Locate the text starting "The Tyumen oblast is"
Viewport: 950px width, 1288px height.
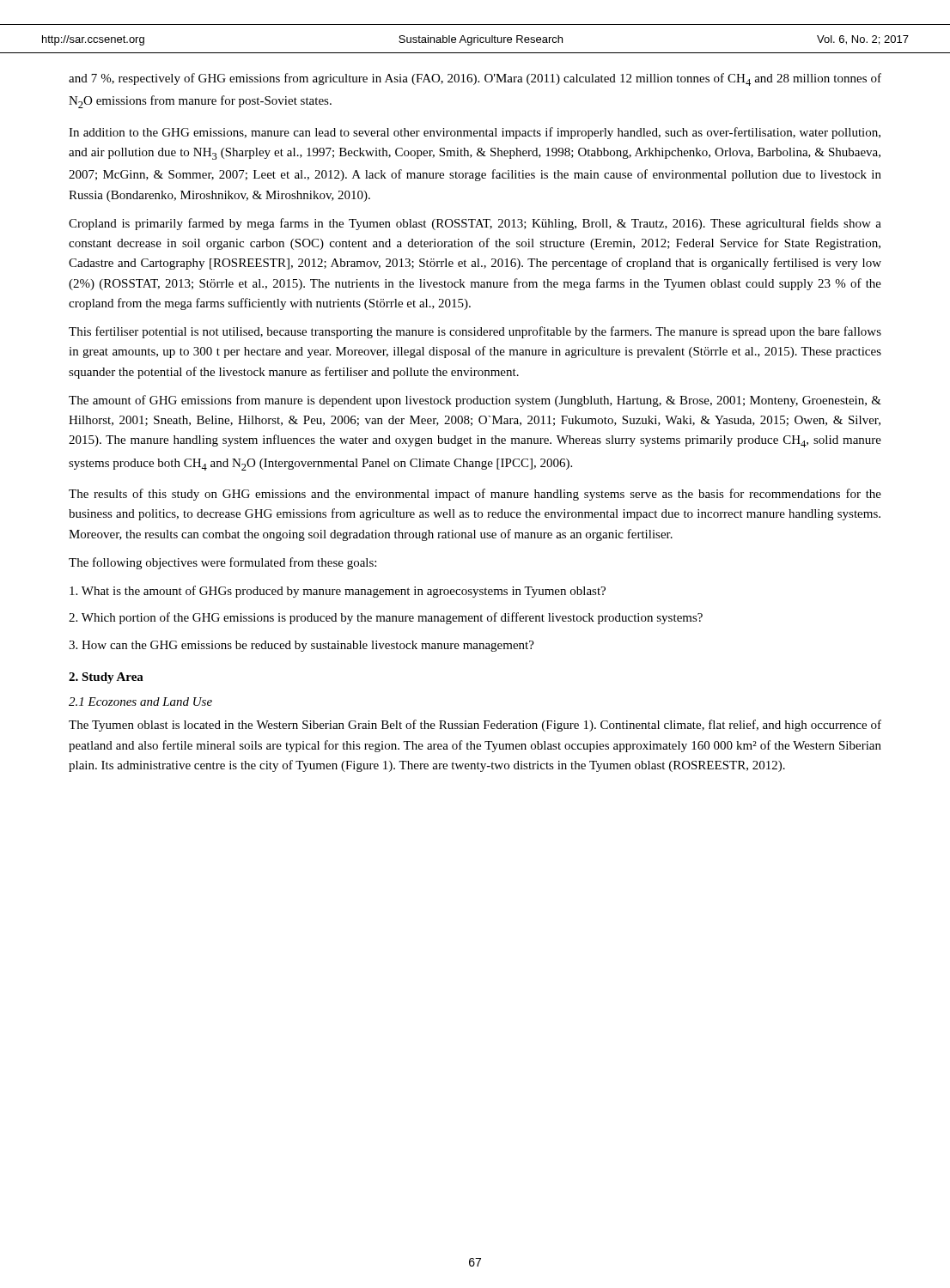tap(475, 745)
